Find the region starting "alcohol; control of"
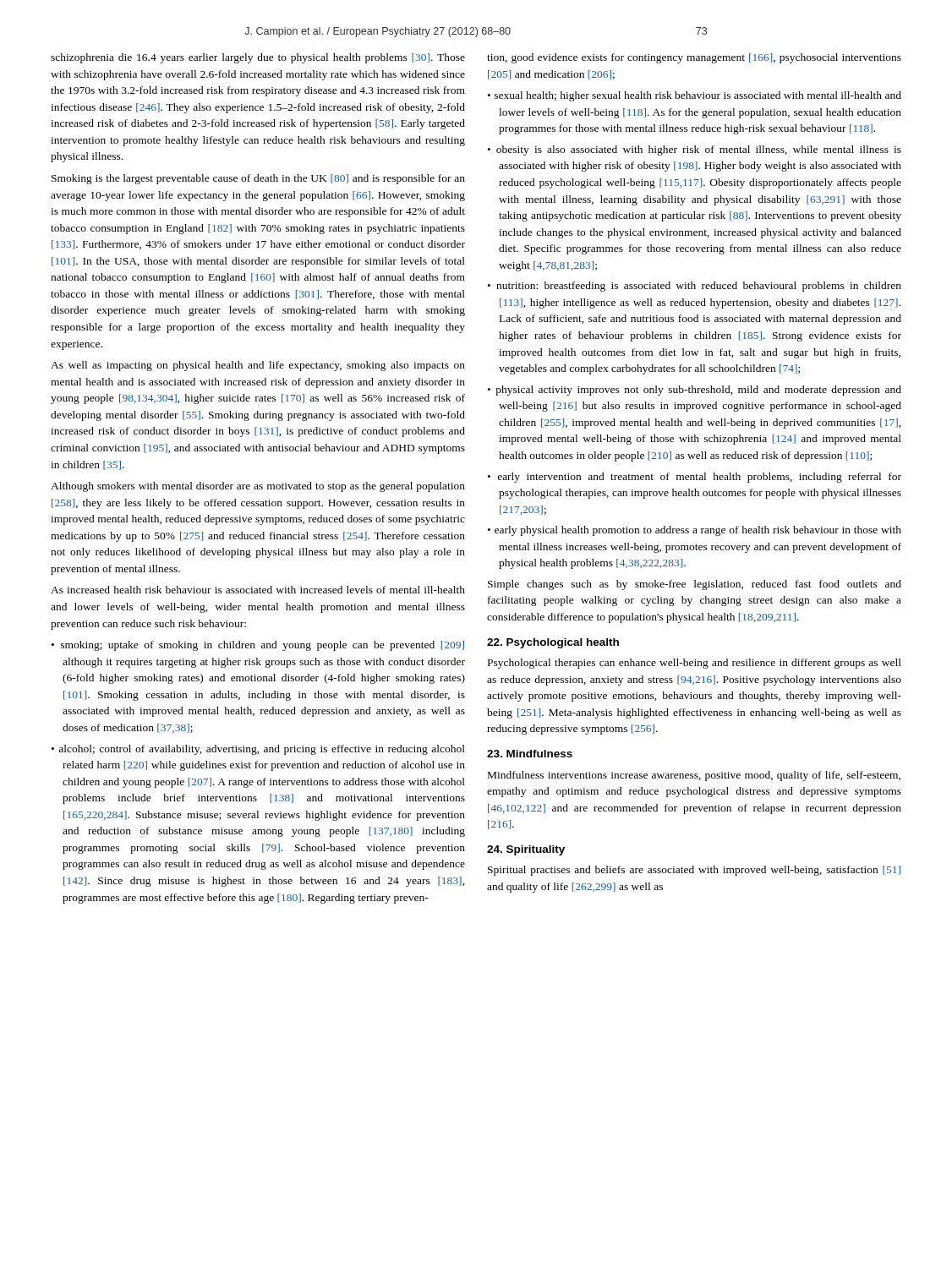The height and width of the screenshot is (1268, 952). [262, 823]
